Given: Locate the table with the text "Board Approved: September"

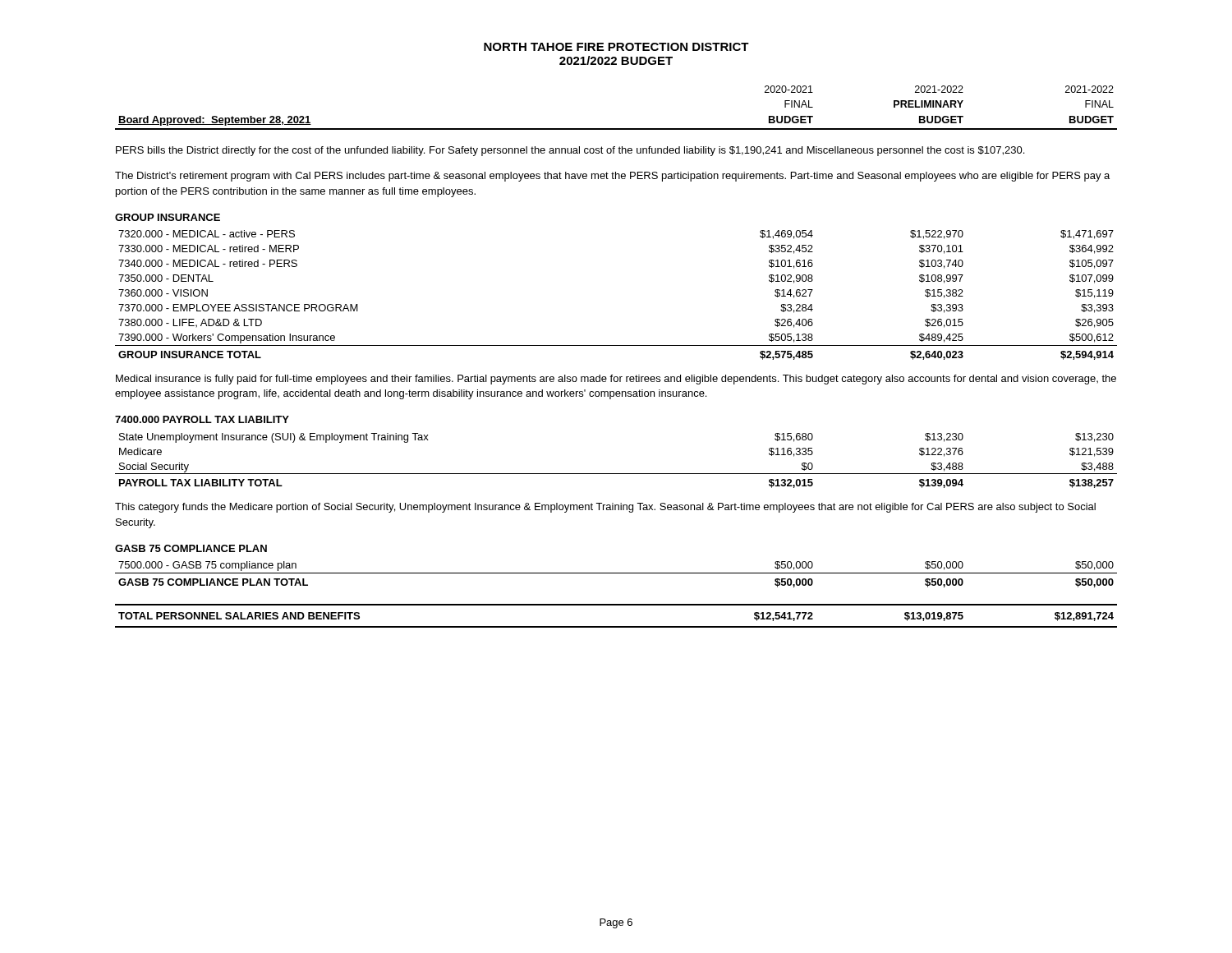Looking at the screenshot, I should click(x=616, y=106).
